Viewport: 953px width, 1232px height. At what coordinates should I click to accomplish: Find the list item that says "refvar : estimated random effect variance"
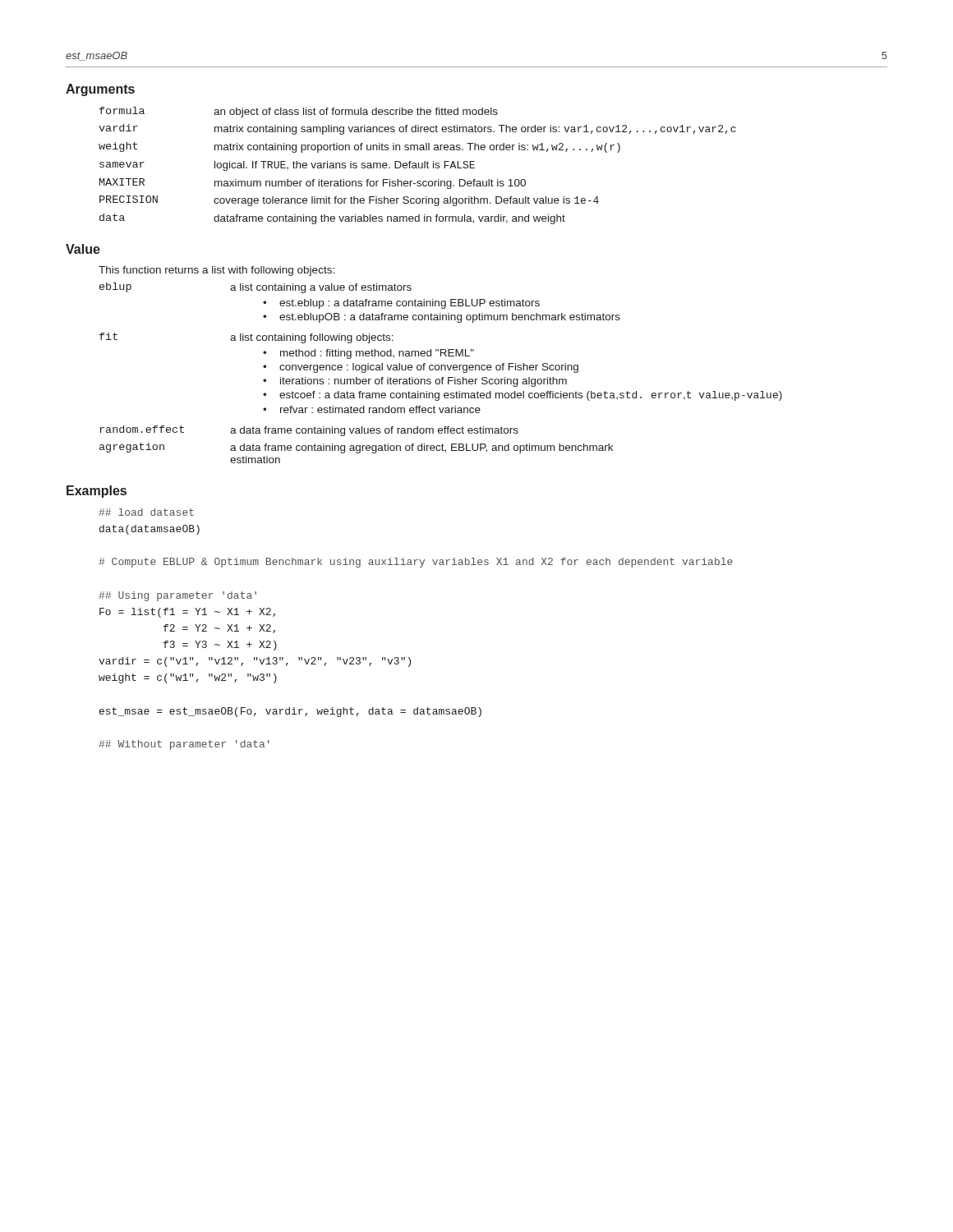click(x=380, y=409)
